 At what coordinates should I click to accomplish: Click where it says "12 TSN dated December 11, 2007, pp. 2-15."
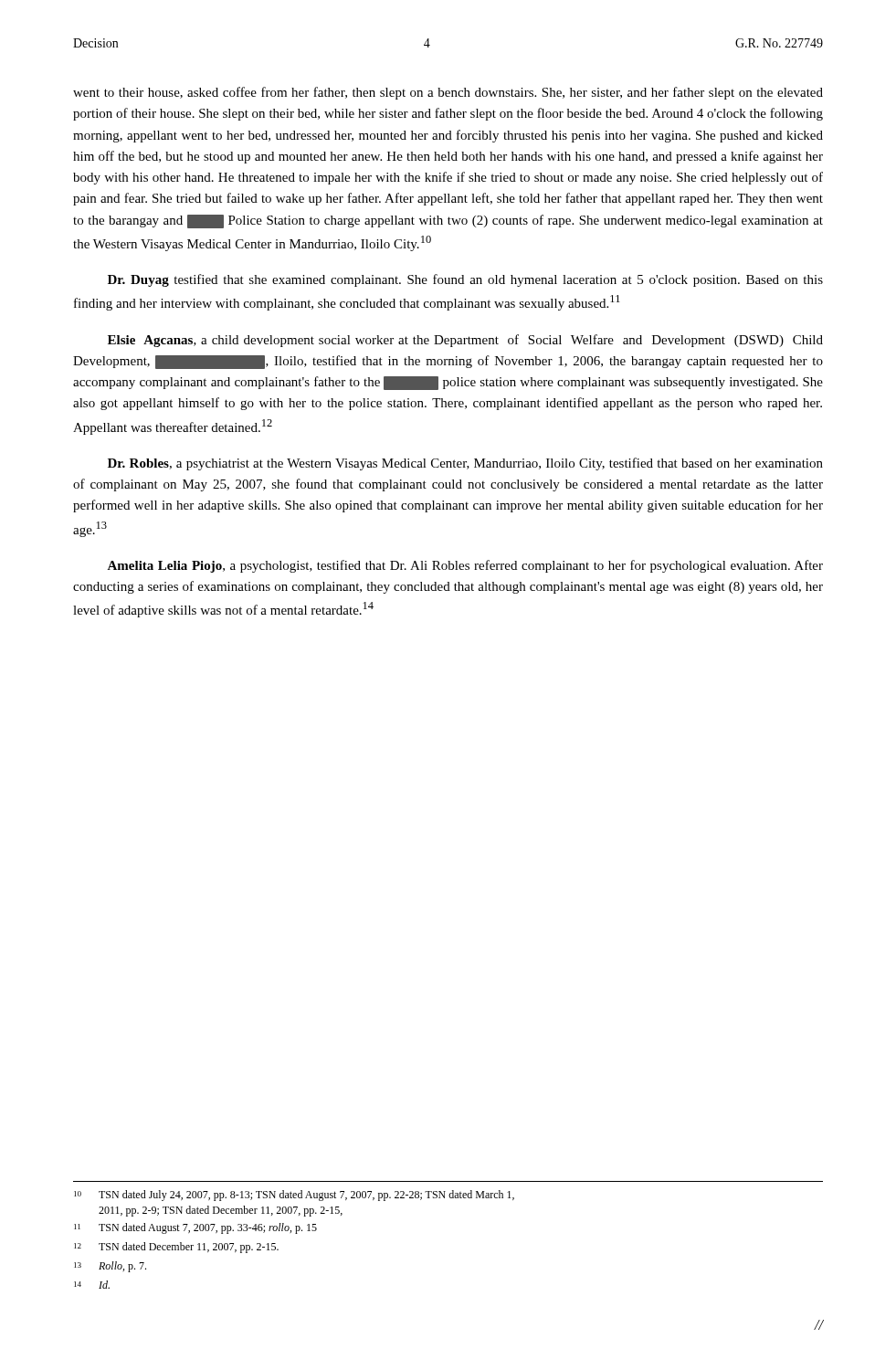(x=176, y=1248)
